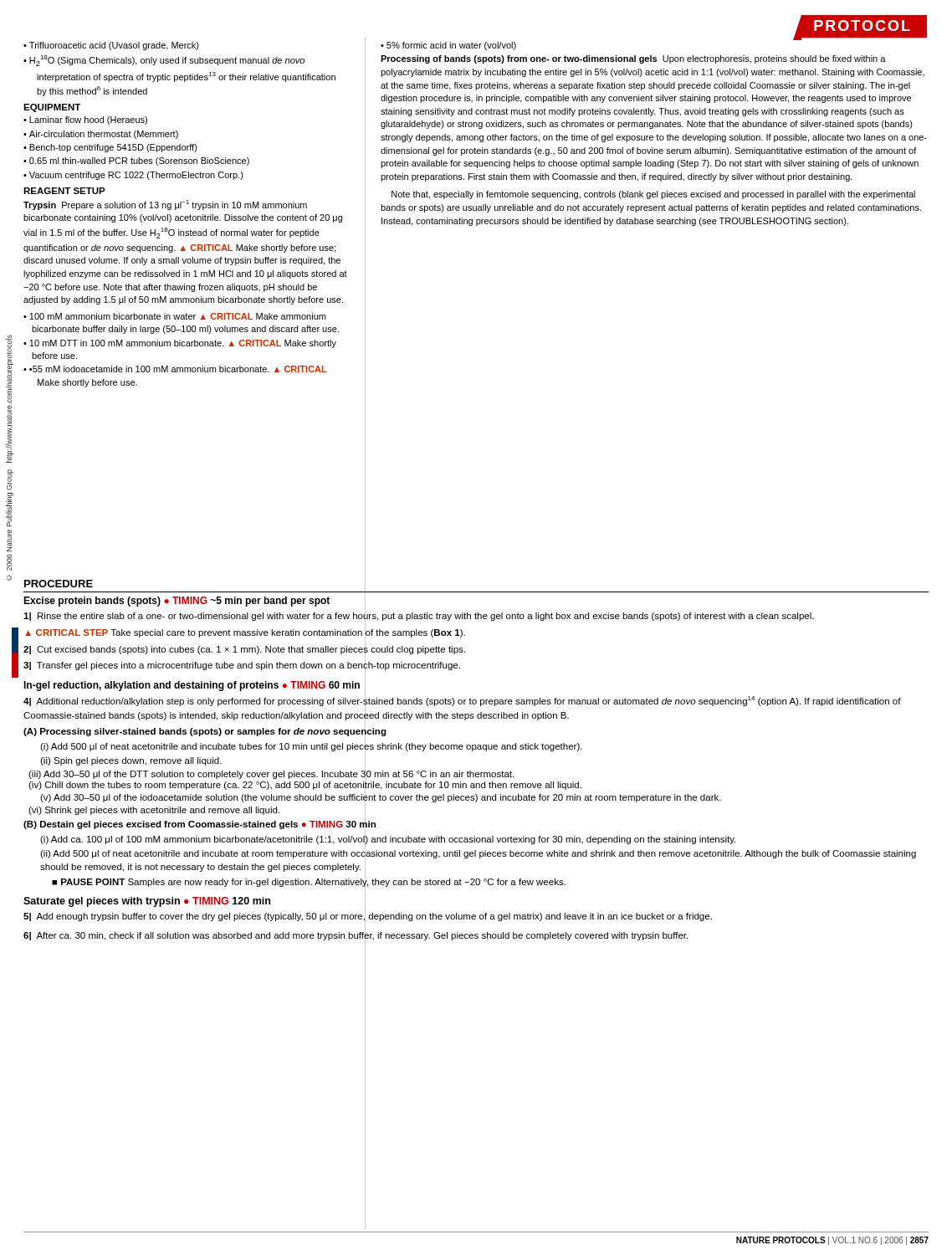Locate the region starting "(iv) Chill down the tubes to room temperature"
Screen dimensions: 1255x952
(305, 784)
